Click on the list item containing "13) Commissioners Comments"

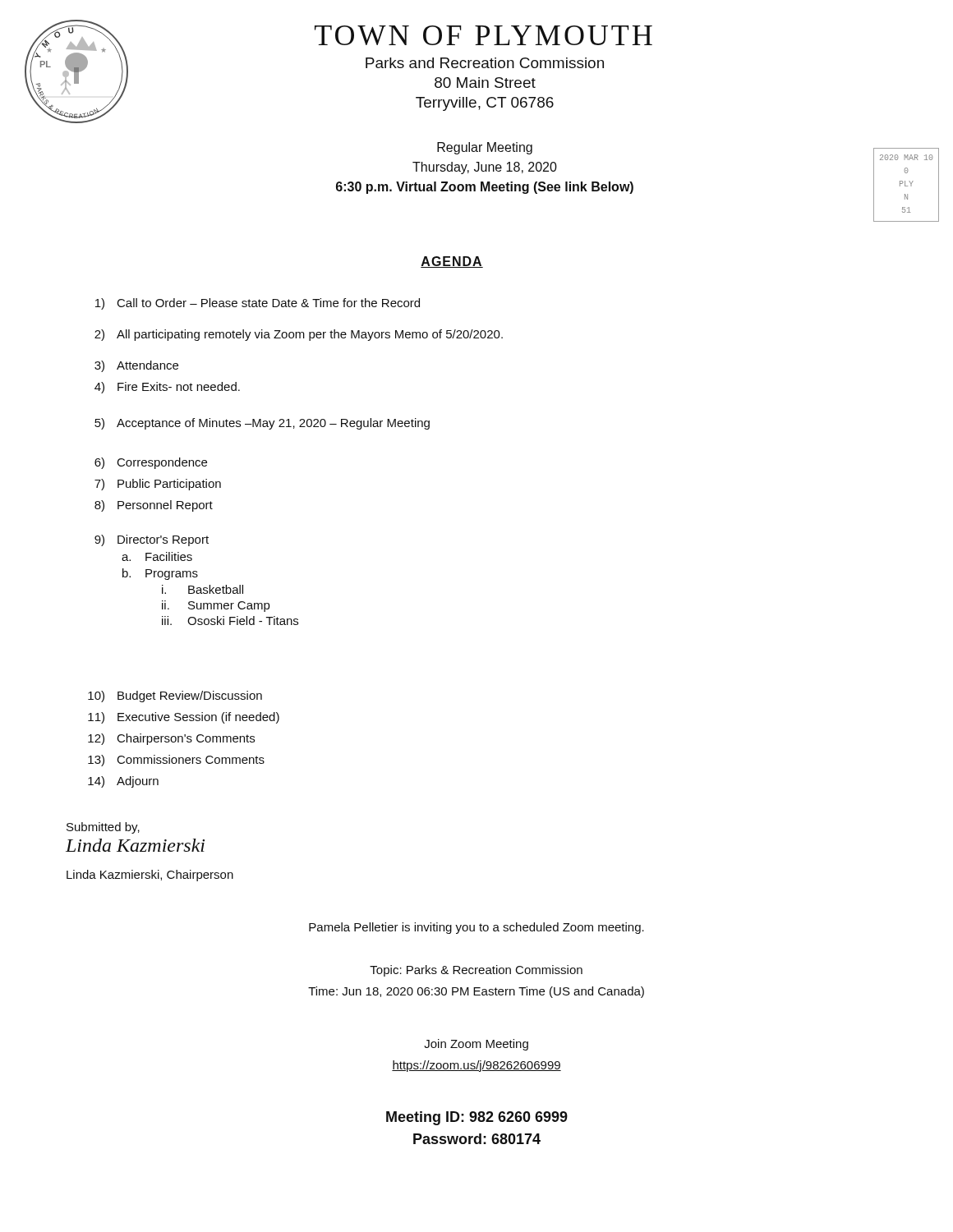pos(165,759)
